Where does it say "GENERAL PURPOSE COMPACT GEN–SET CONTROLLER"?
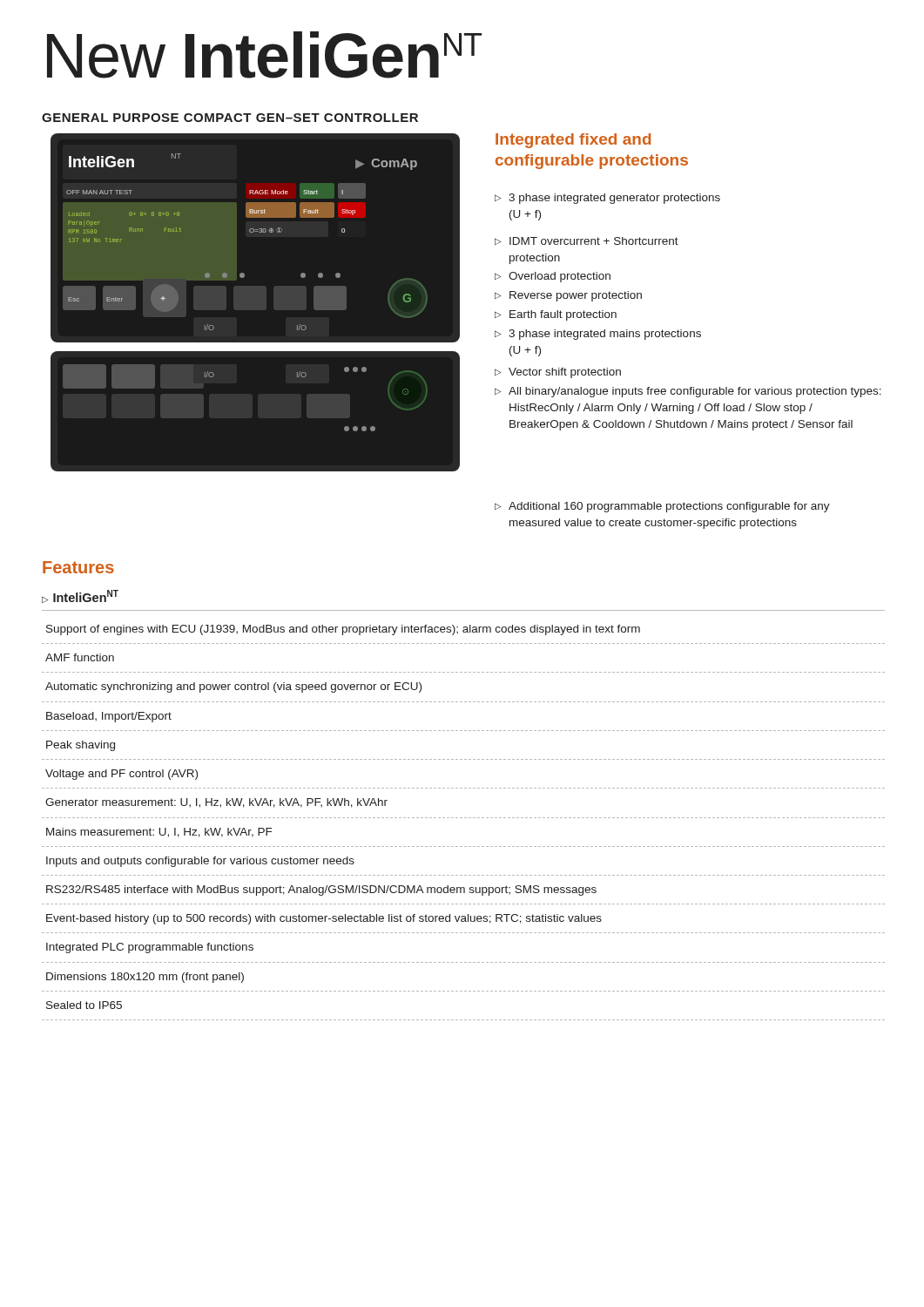 point(294,117)
